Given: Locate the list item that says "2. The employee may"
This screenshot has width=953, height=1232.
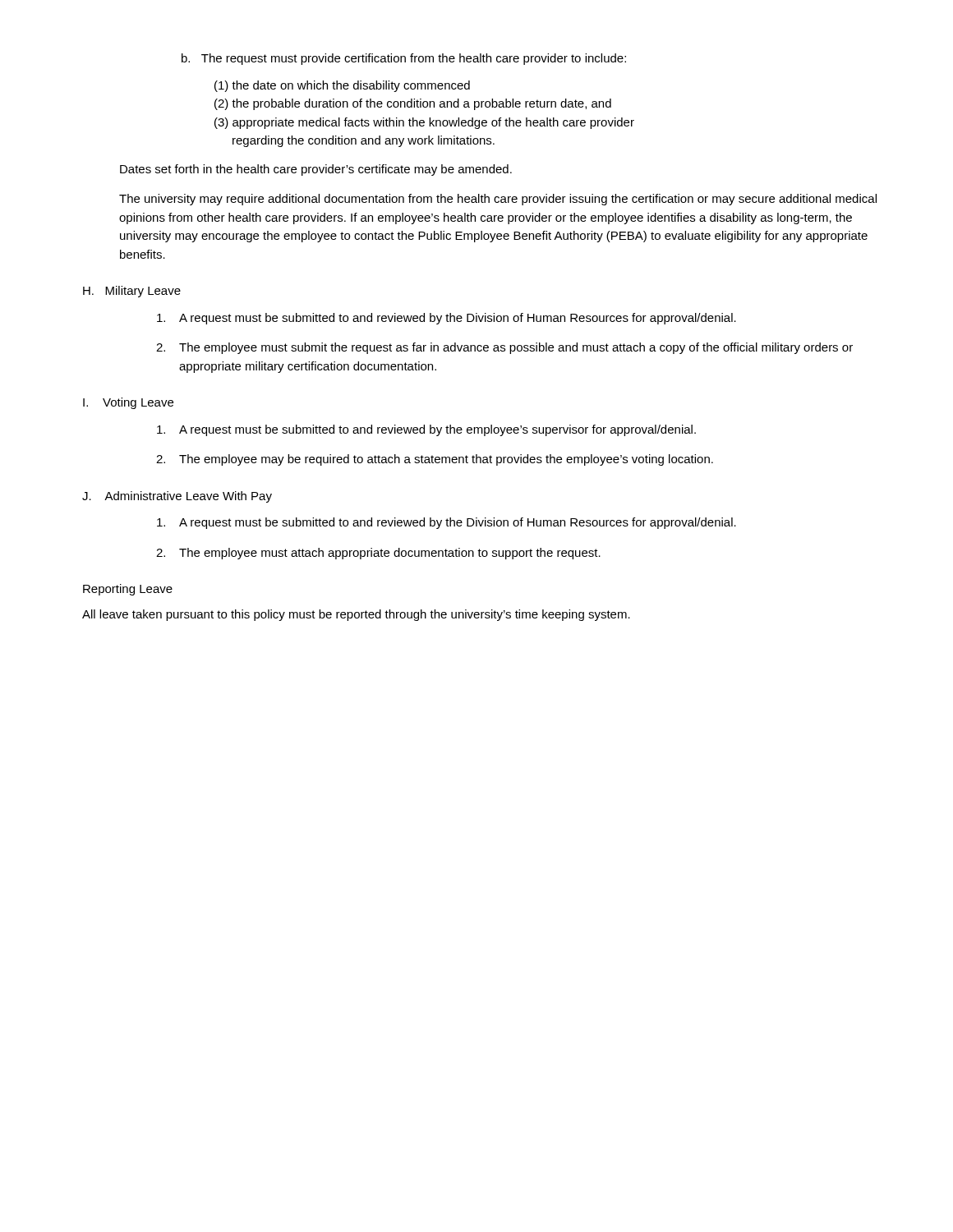Looking at the screenshot, I should click(522, 459).
